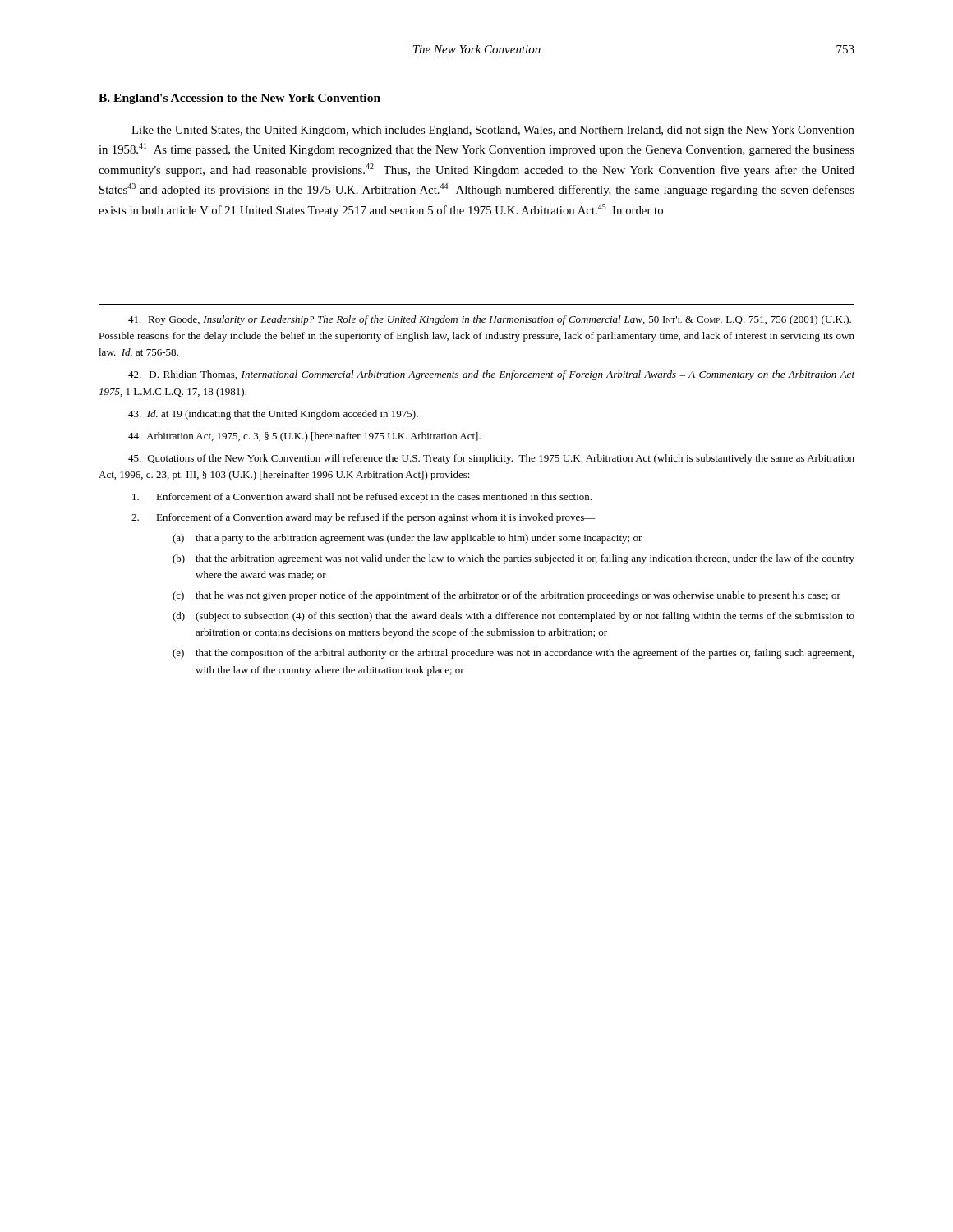Find the text starting "(e) that the composition of the arbitral"
Viewport: 953px width, 1232px height.
[513, 662]
